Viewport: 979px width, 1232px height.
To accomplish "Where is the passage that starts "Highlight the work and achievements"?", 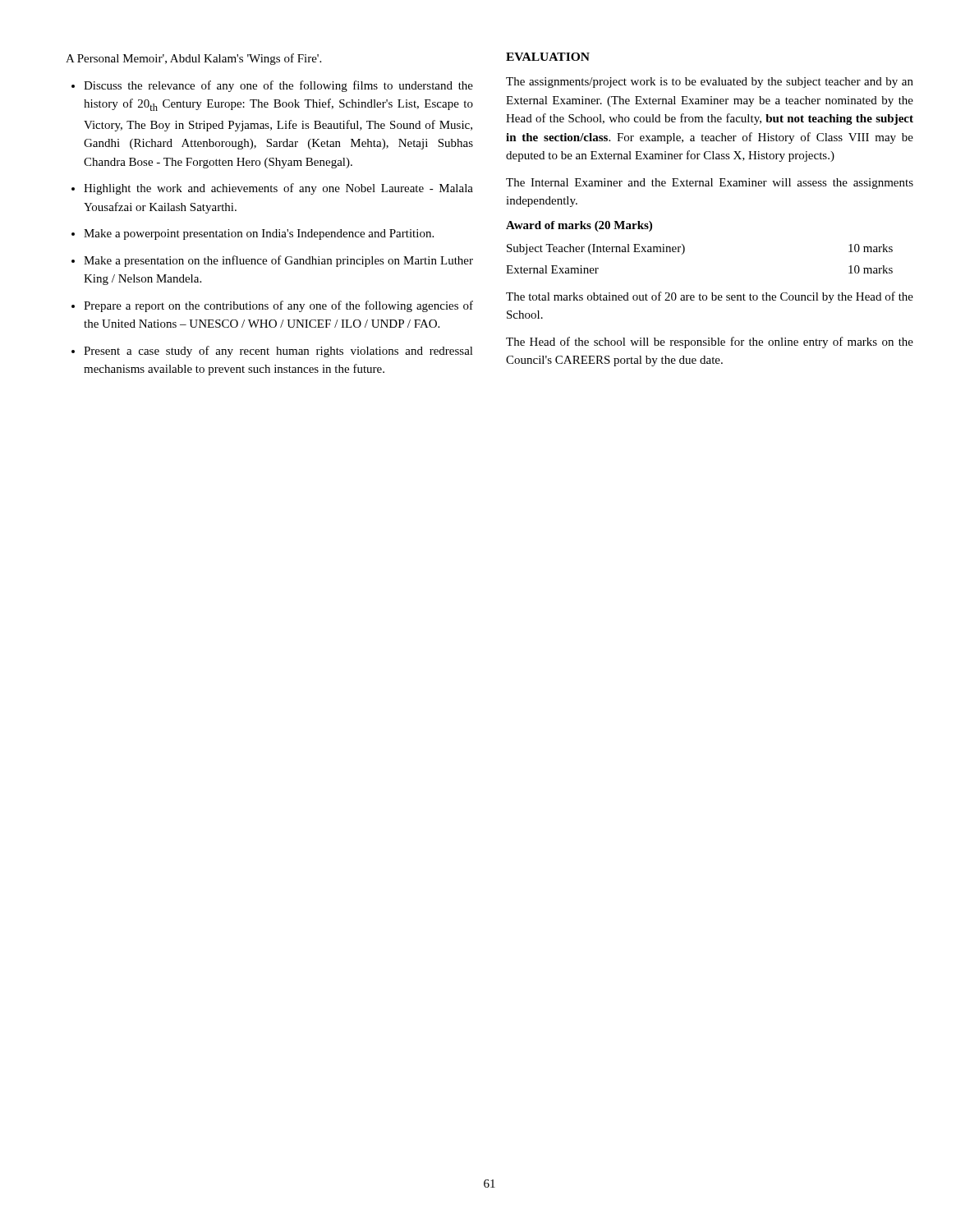I will tap(278, 198).
